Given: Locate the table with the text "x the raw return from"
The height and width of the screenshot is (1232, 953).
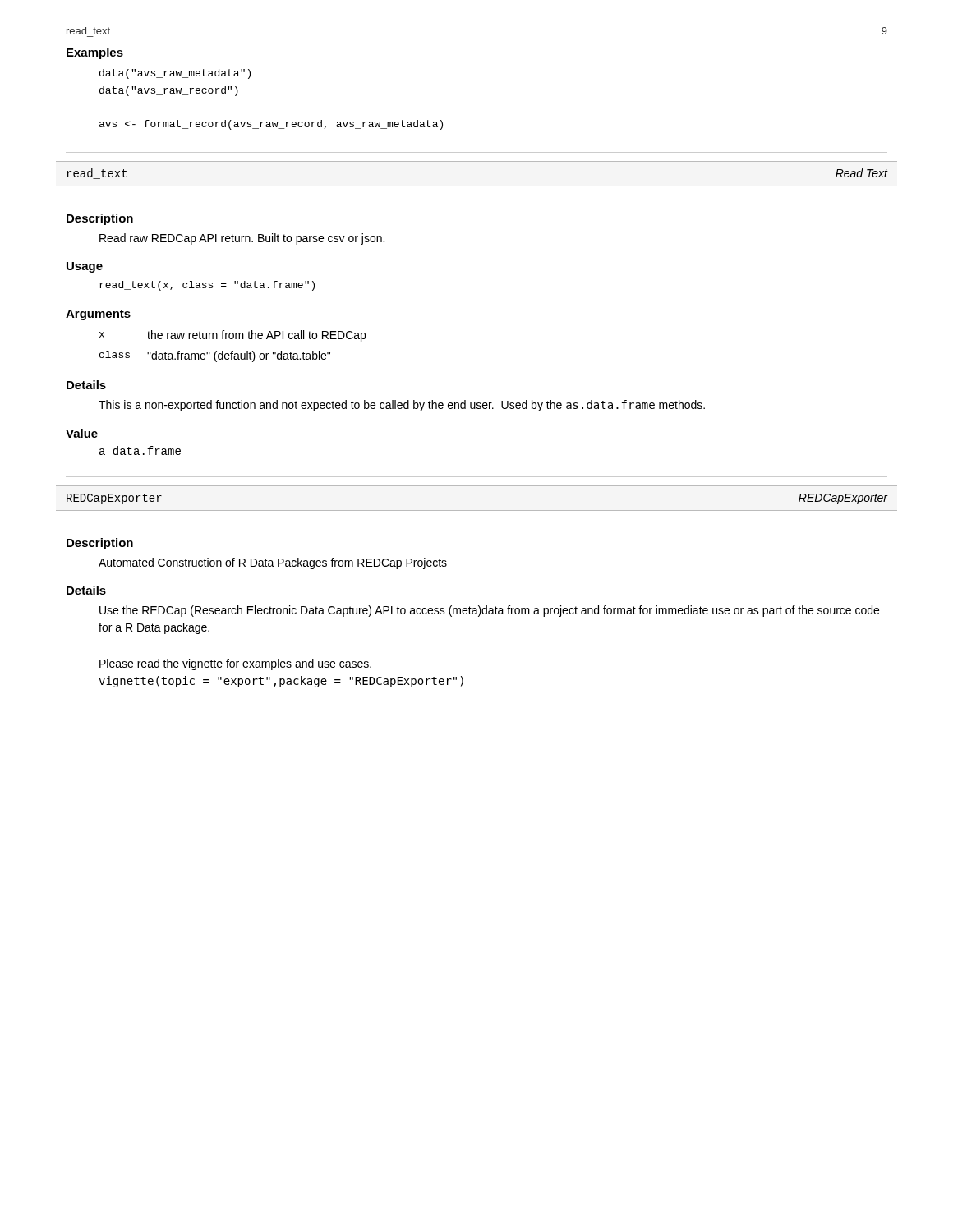Looking at the screenshot, I should click(x=232, y=346).
